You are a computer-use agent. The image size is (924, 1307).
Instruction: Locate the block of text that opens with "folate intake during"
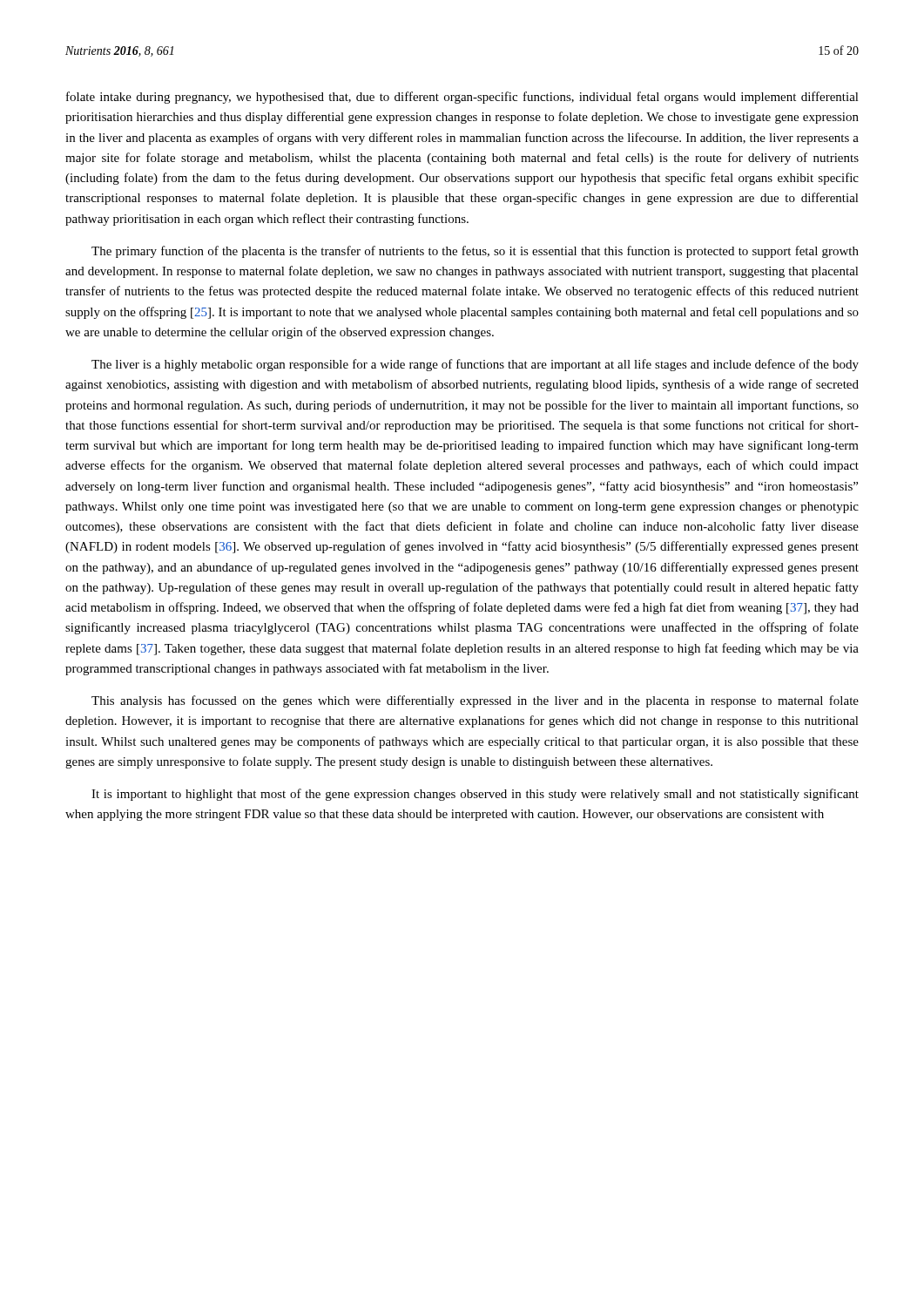(x=462, y=158)
